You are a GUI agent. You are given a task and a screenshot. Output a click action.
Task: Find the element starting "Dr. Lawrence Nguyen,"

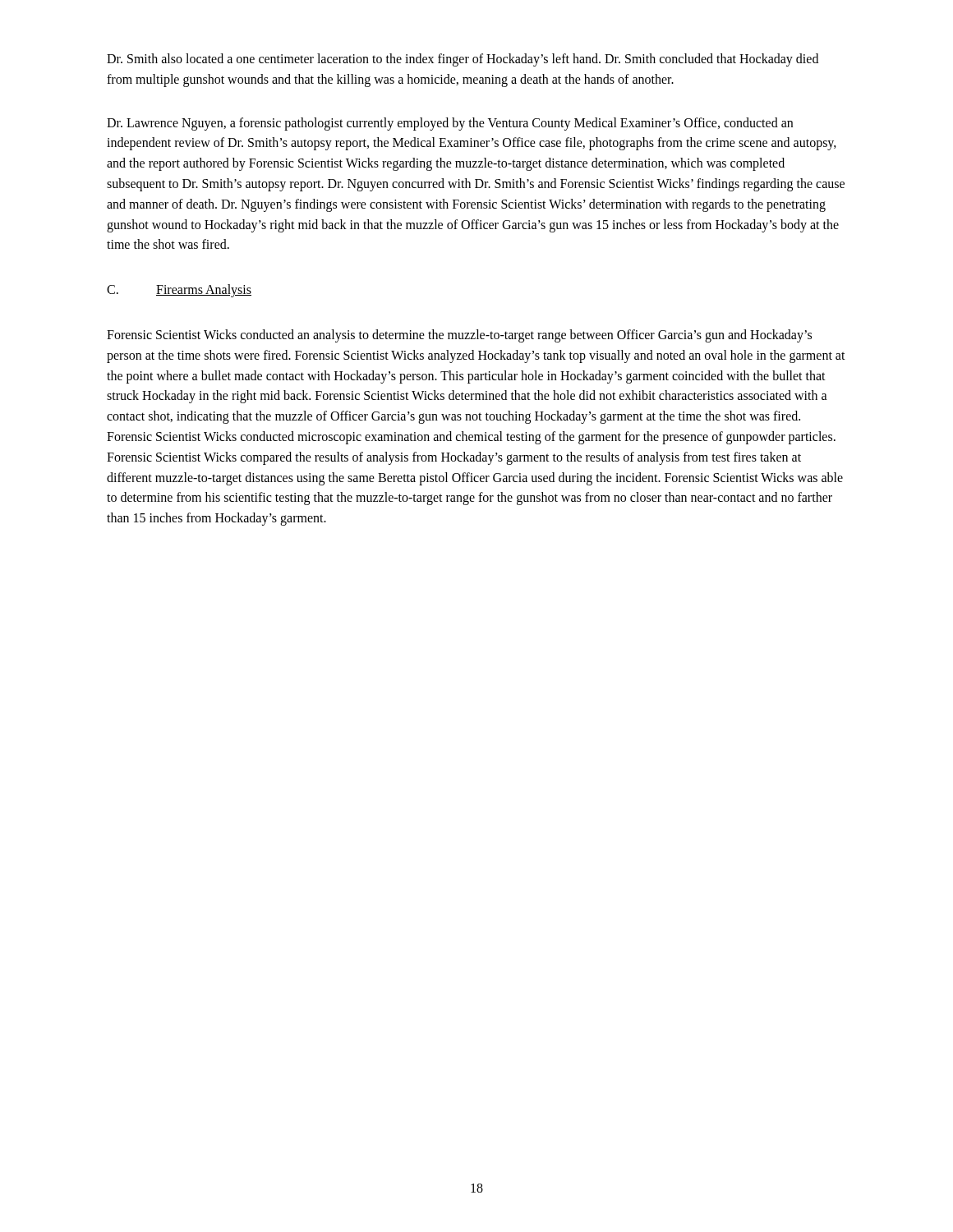[476, 184]
